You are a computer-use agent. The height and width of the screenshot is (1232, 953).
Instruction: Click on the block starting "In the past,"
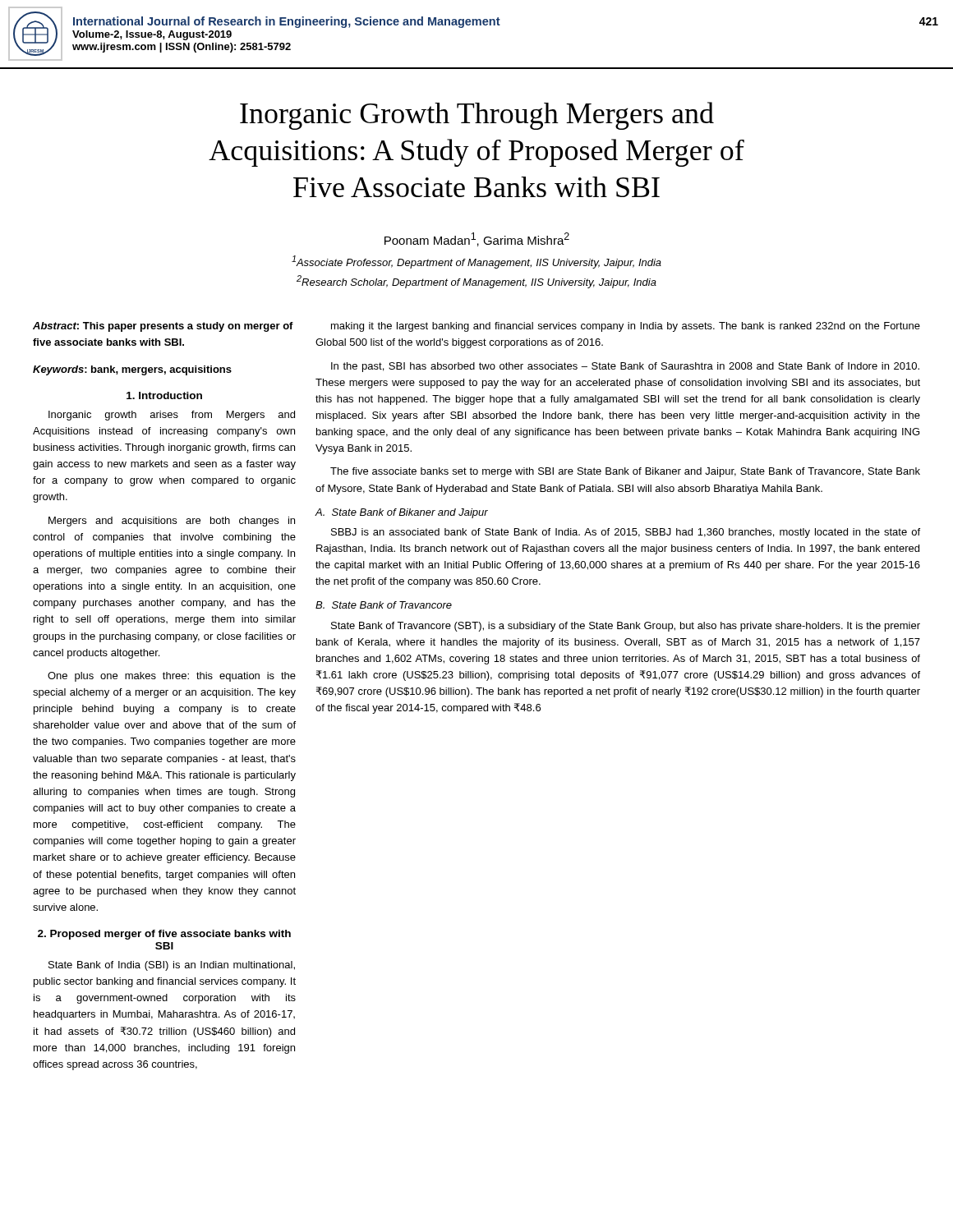tap(618, 407)
